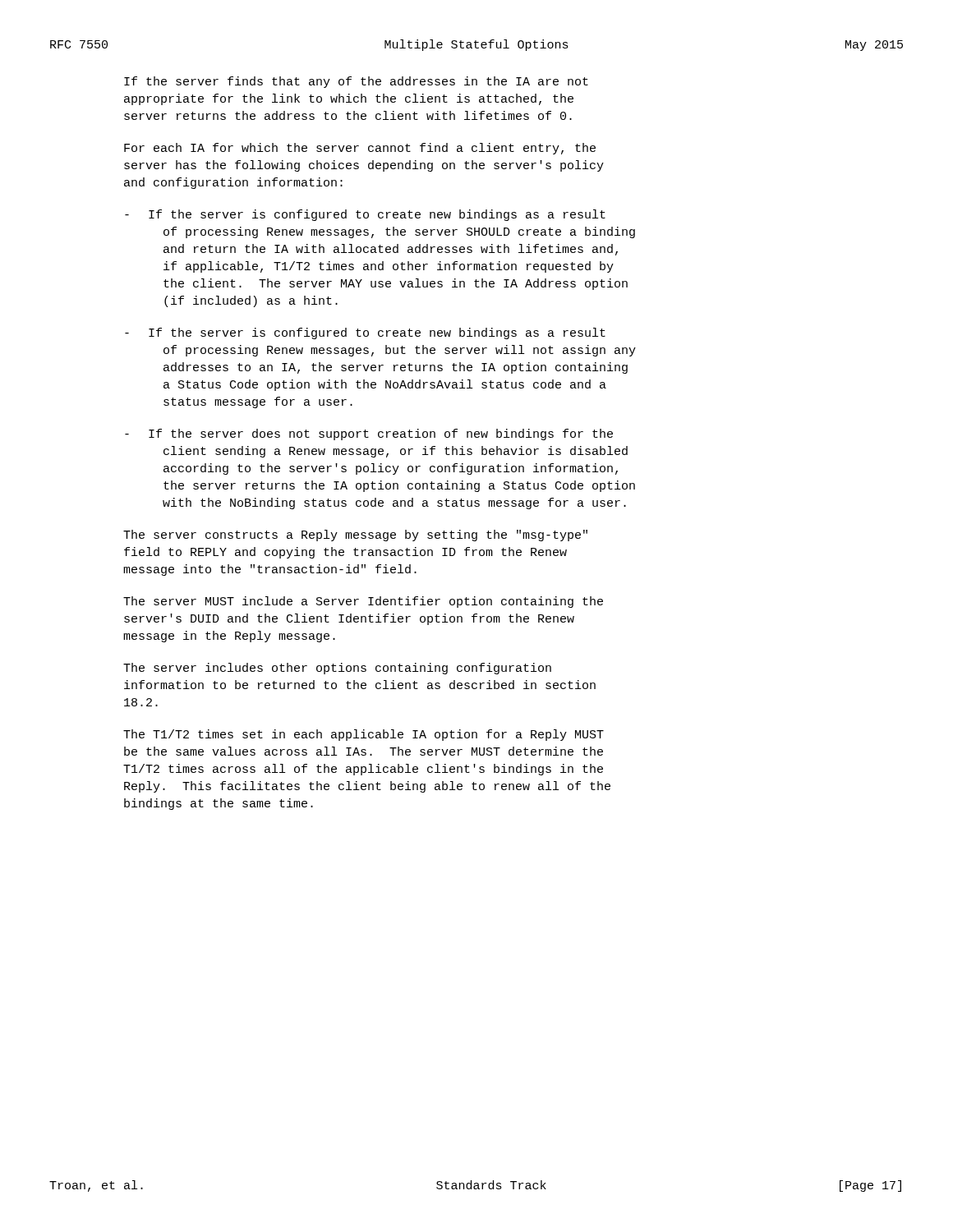Select the passage starting "If the server finds that any of"

coord(356,100)
